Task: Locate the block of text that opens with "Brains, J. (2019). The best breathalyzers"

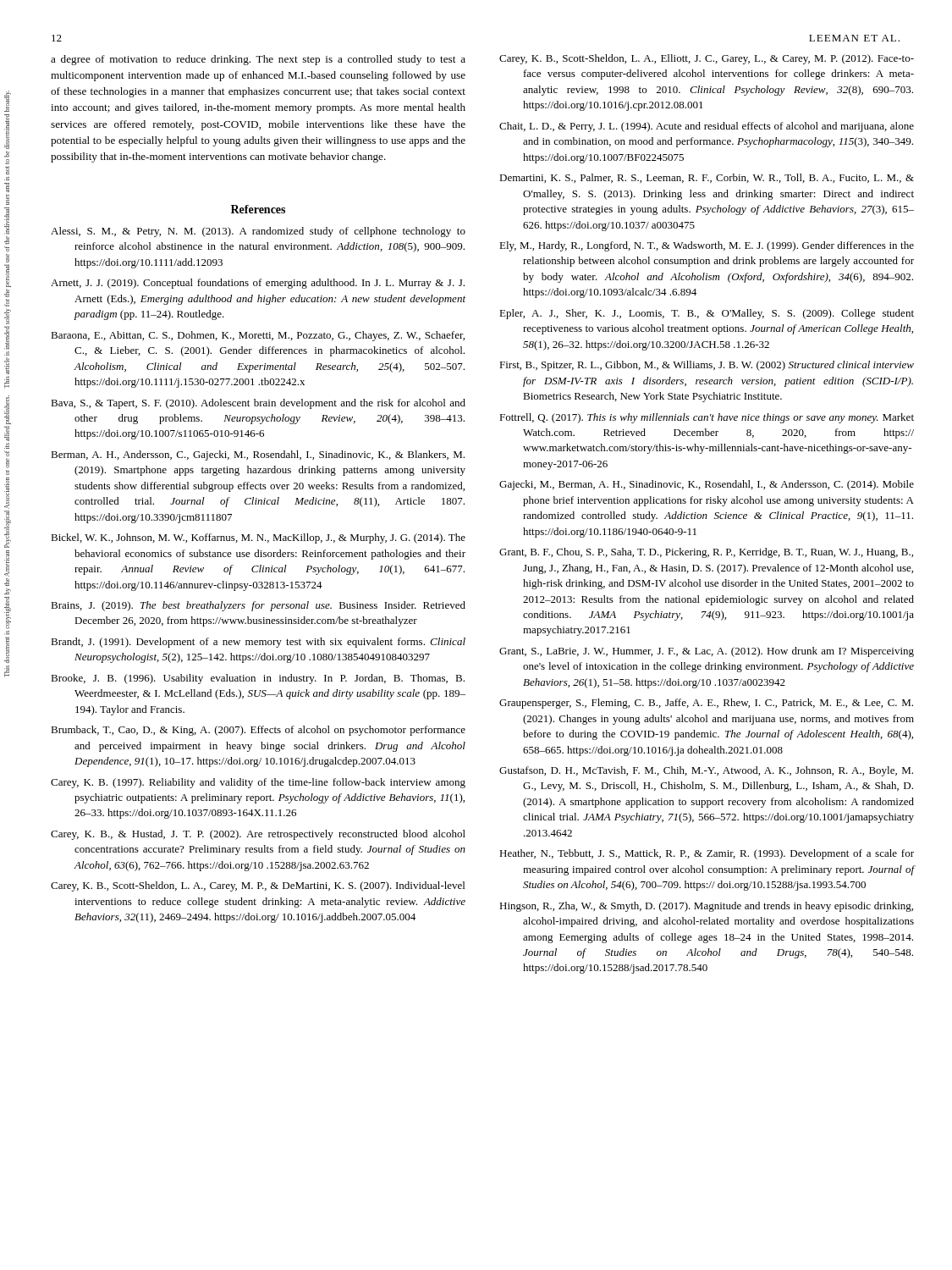Action: pyautogui.click(x=258, y=613)
